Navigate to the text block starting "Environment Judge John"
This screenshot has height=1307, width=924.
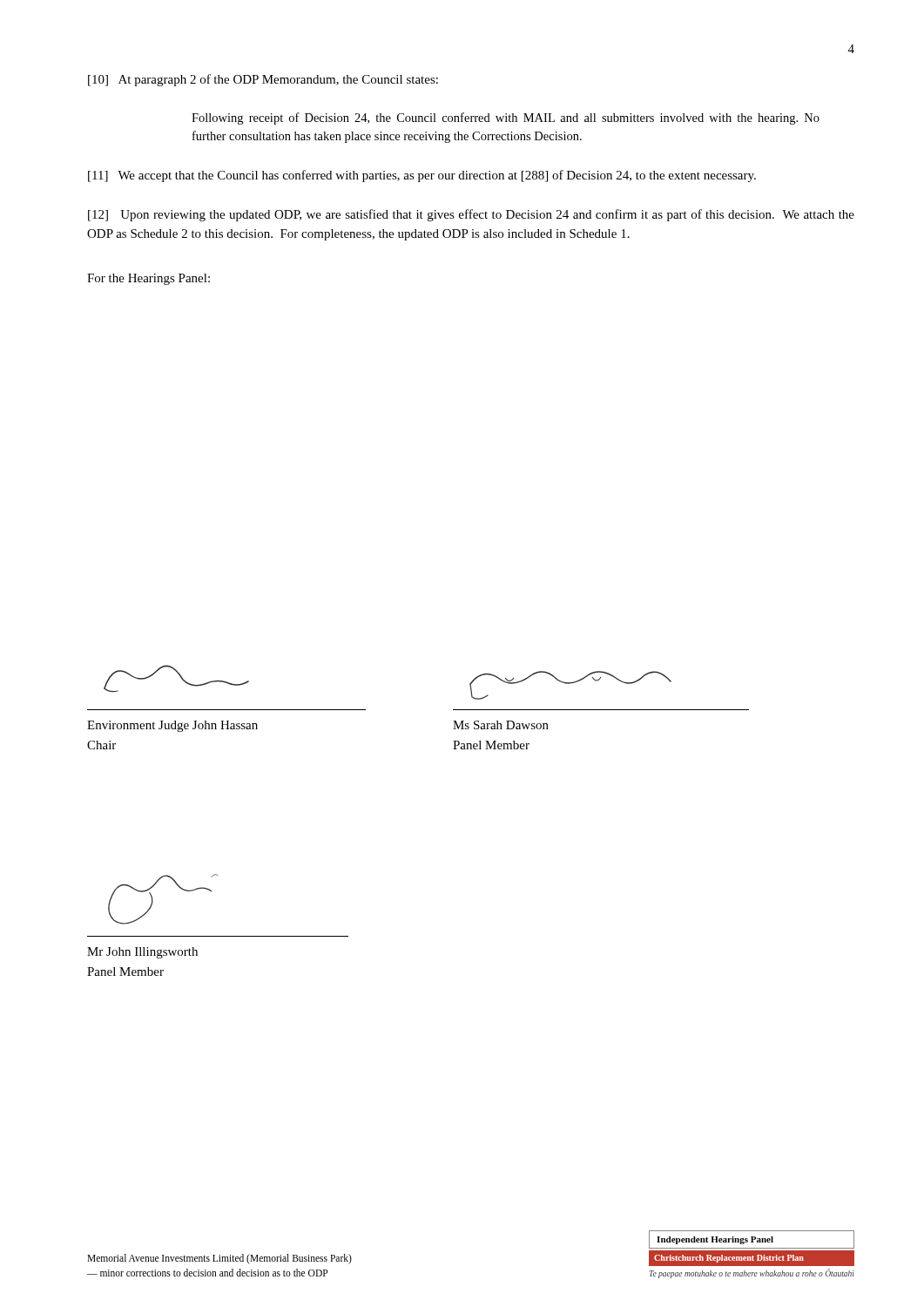click(173, 735)
